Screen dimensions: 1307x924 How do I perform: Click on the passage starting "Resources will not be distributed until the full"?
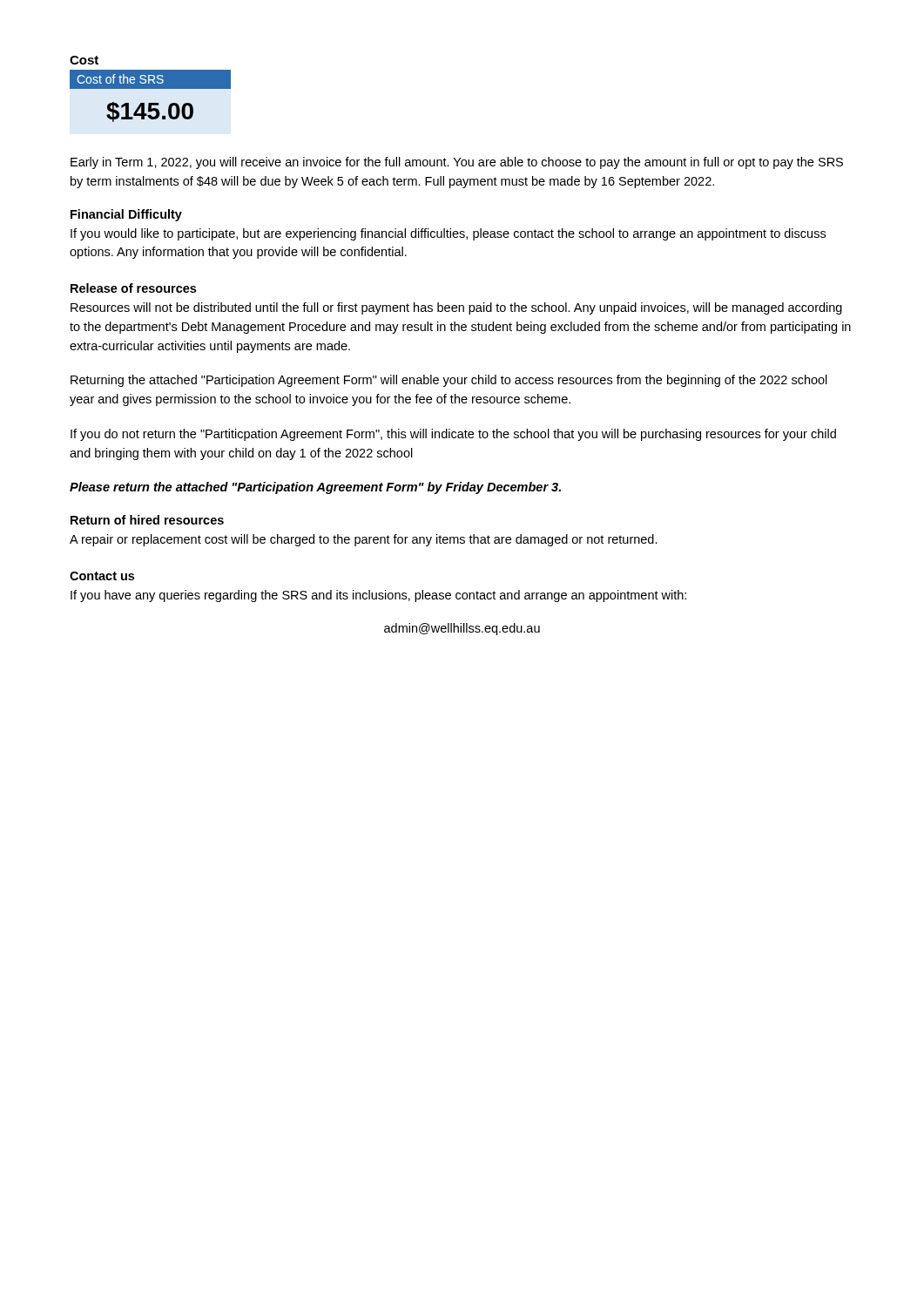tap(460, 327)
